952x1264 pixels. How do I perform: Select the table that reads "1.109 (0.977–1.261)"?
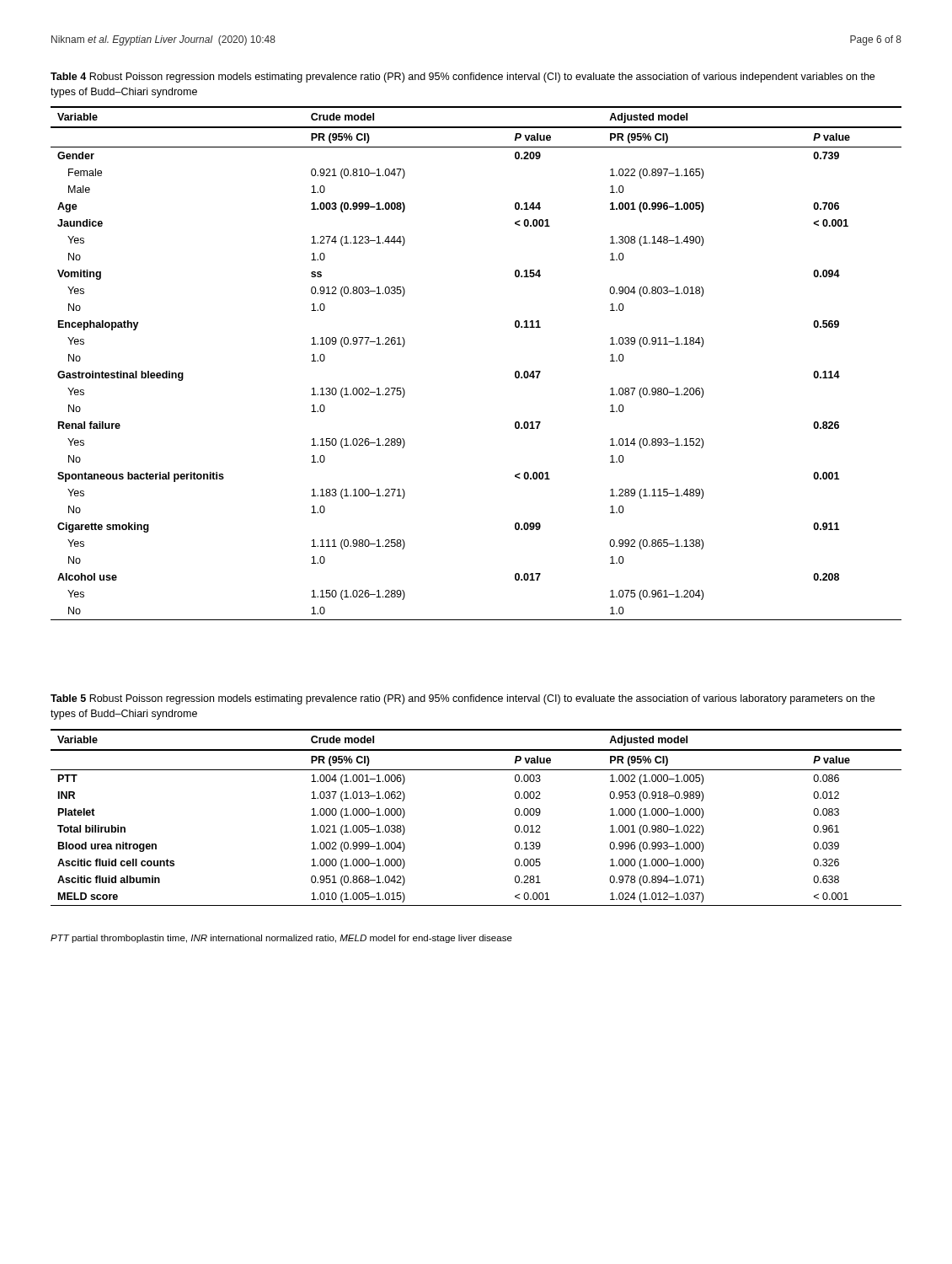coord(476,363)
